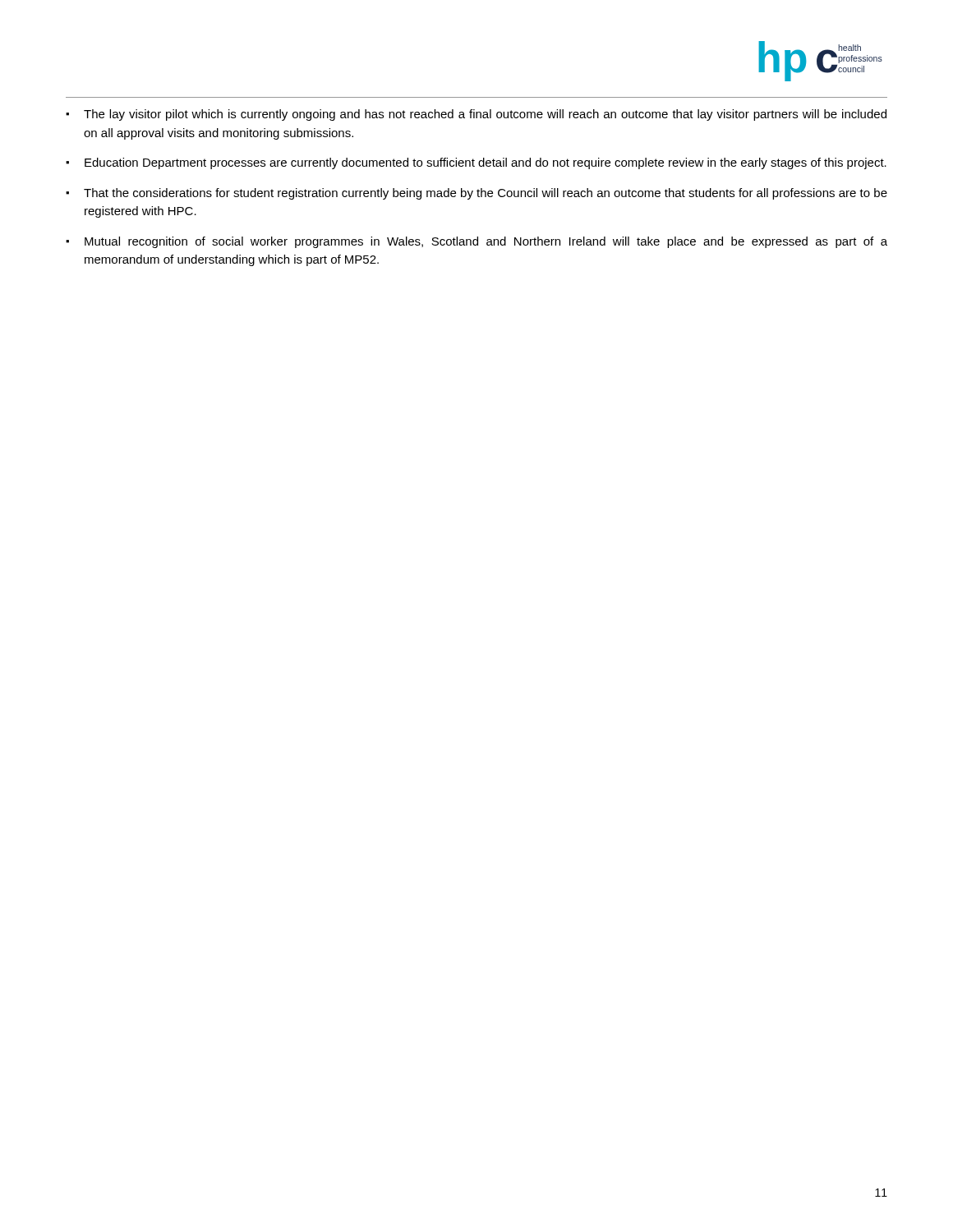
Task: Point to the element starting "▪ Mutual recognition of social worker programmes in"
Action: [476, 250]
